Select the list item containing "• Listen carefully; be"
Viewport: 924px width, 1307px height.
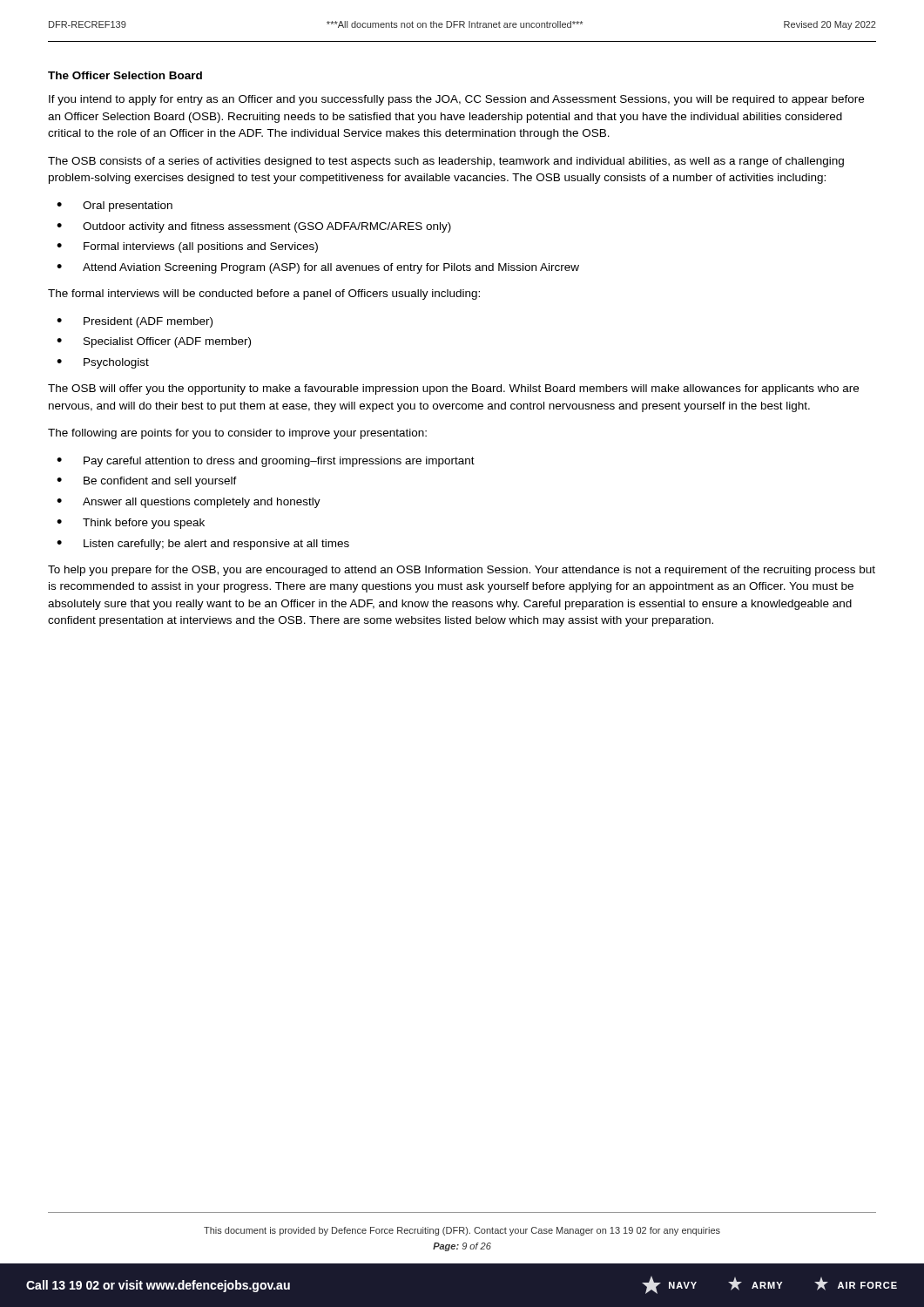(x=203, y=545)
